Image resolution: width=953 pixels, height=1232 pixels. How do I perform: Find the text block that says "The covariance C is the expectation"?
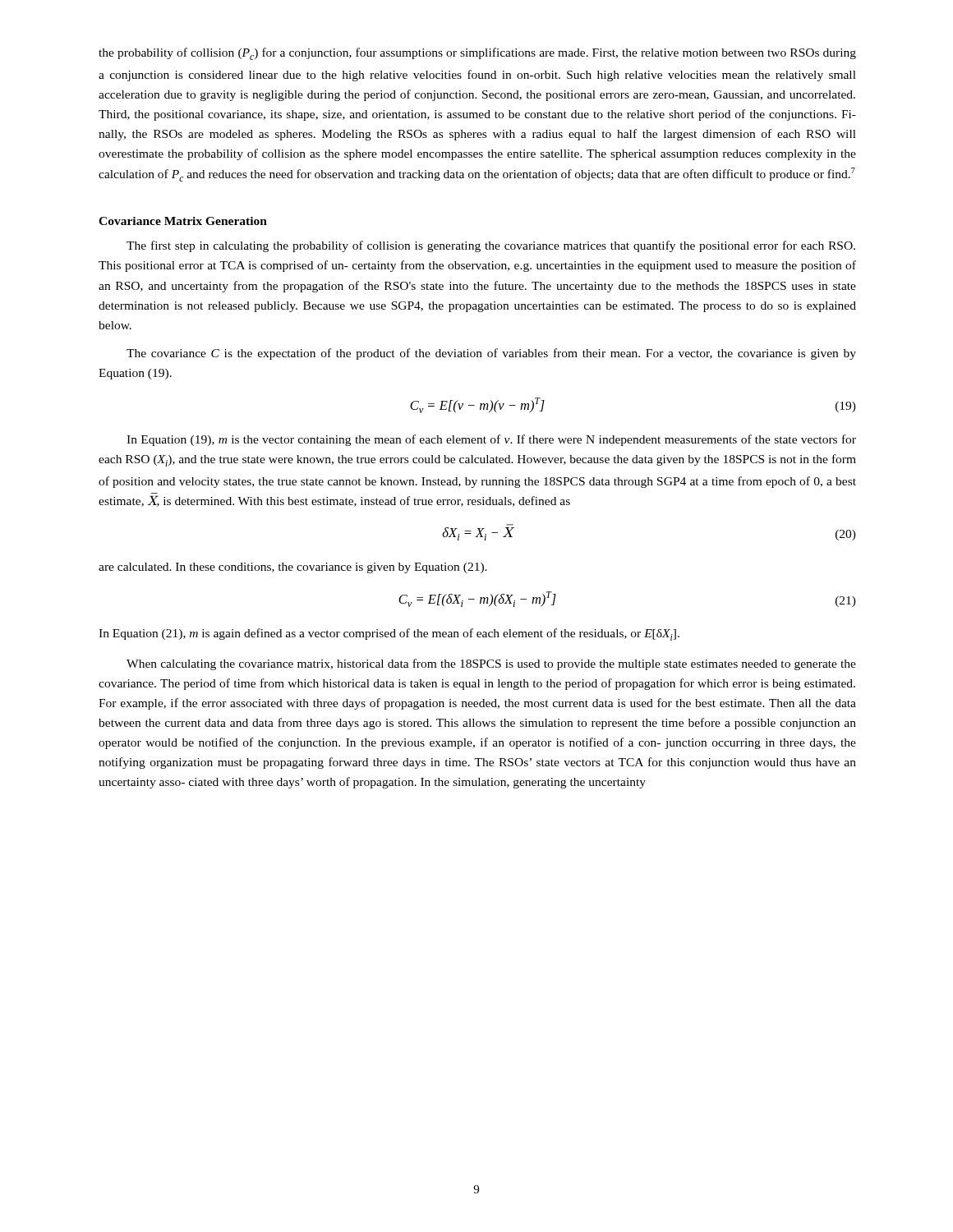(x=477, y=362)
